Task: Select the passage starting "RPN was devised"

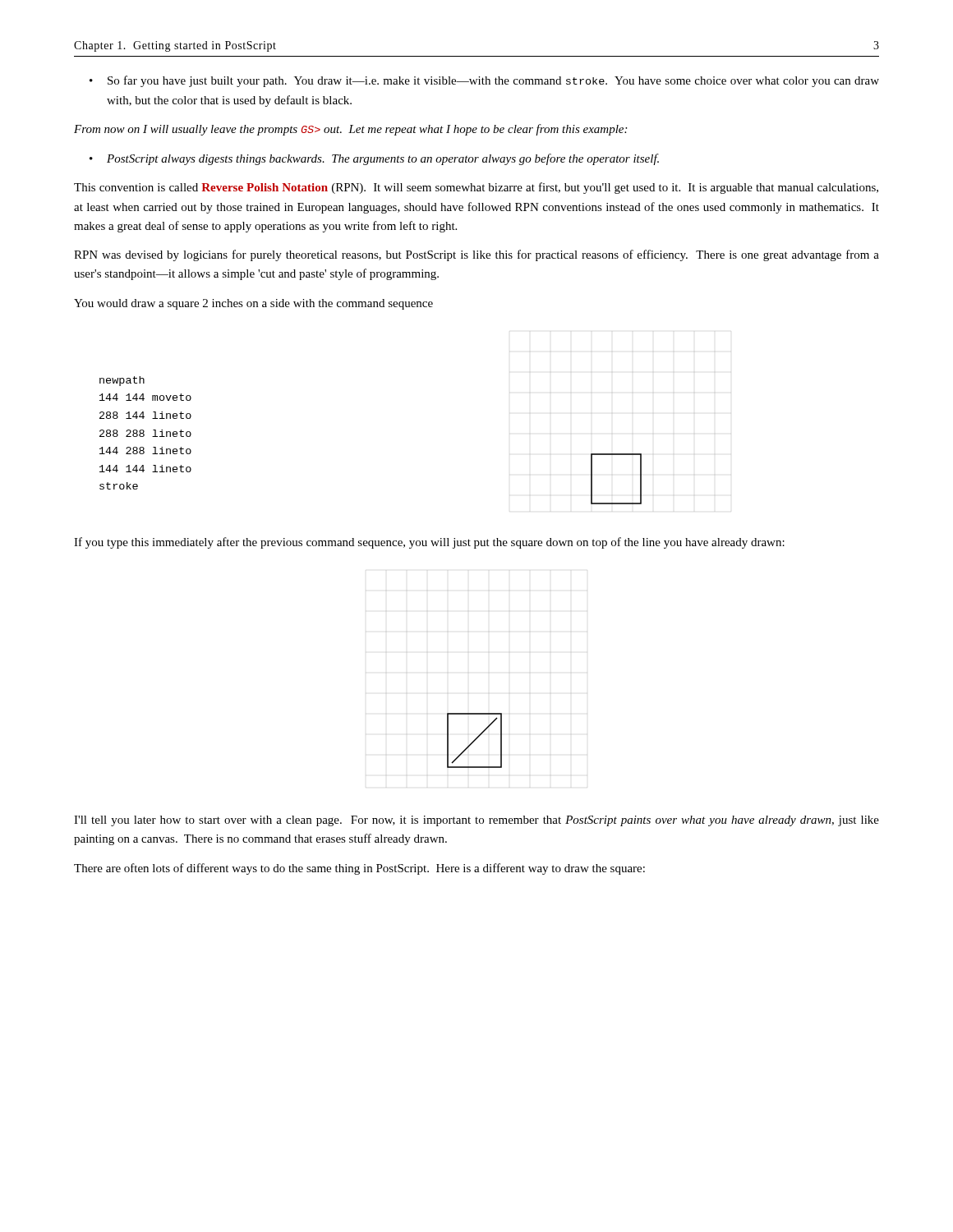Action: click(476, 264)
